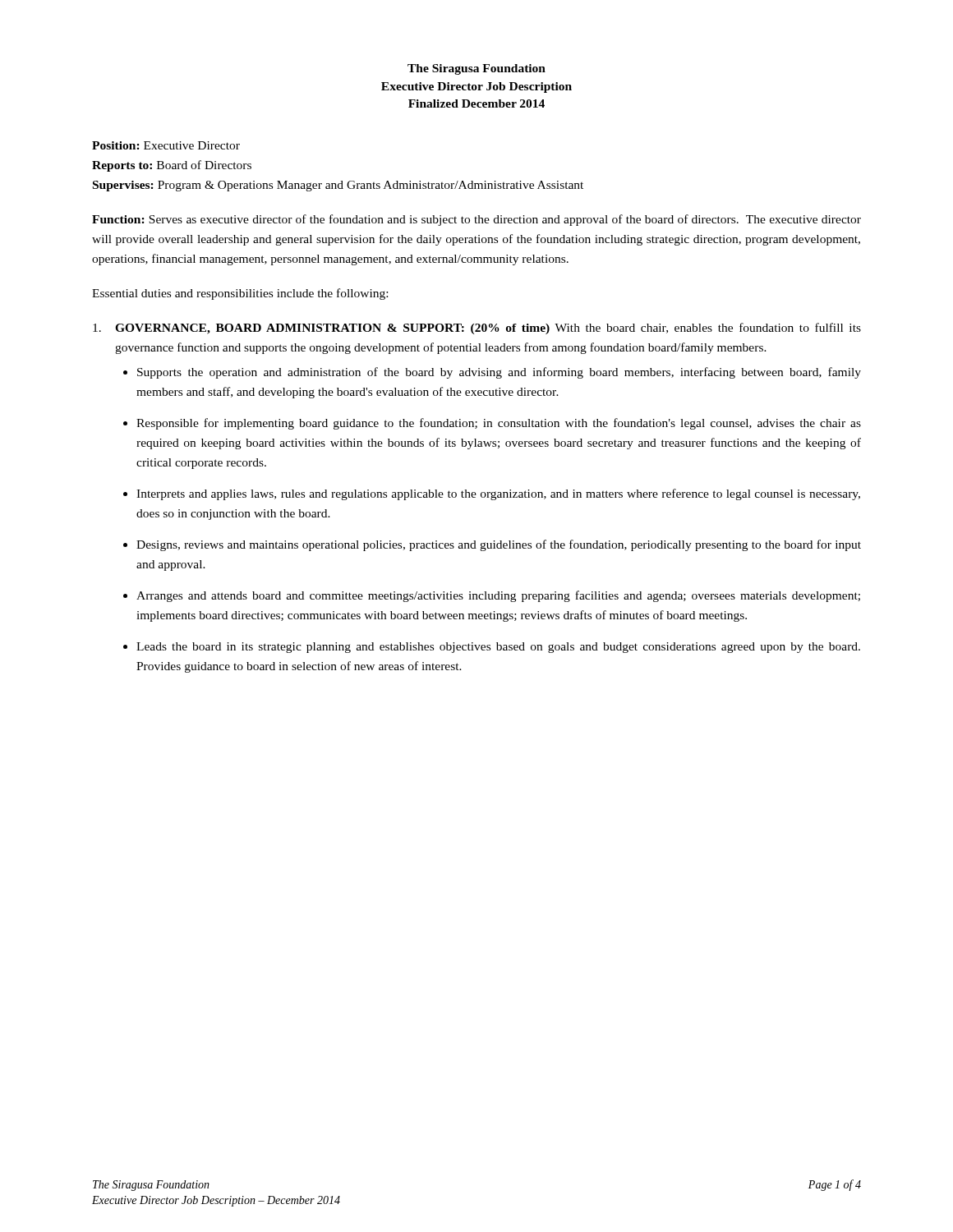Select the text block with the text "Position: Executive Director"
Image resolution: width=953 pixels, height=1232 pixels.
coord(166,145)
